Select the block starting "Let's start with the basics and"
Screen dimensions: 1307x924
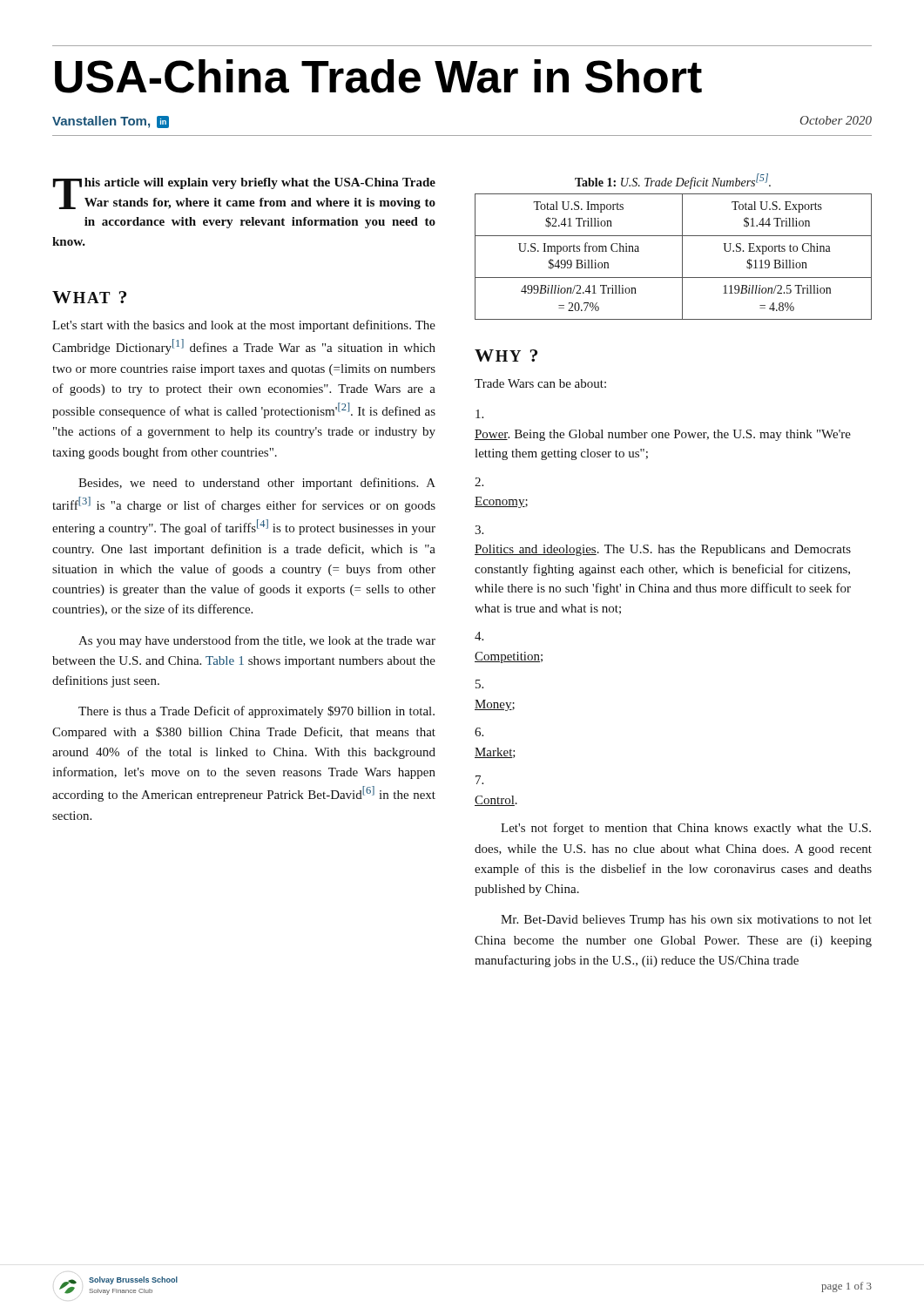pyautogui.click(x=244, y=388)
